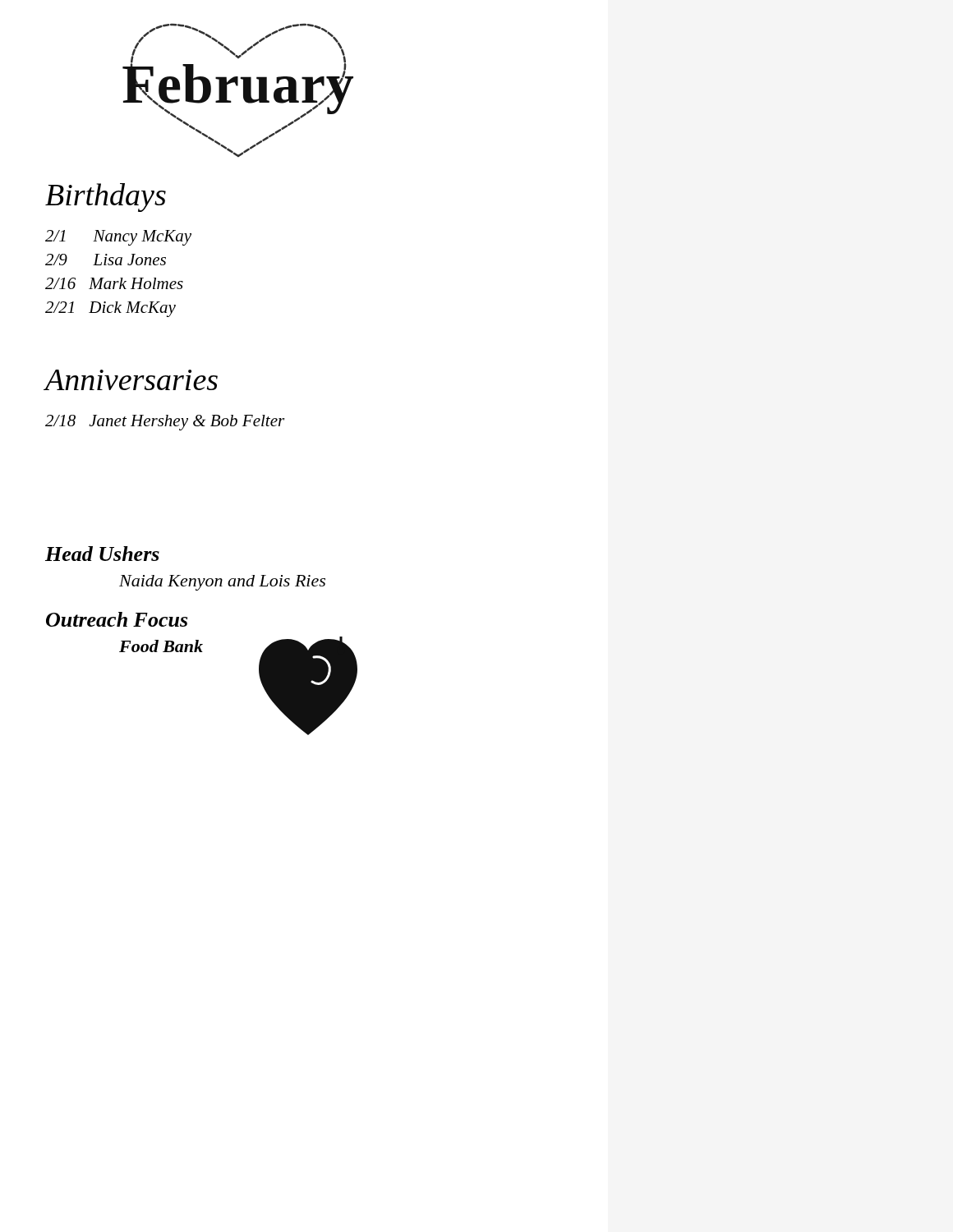This screenshot has height=1232, width=953.
Task: Click on the list item that says "2/18 Janet Hershey"
Action: (165, 421)
